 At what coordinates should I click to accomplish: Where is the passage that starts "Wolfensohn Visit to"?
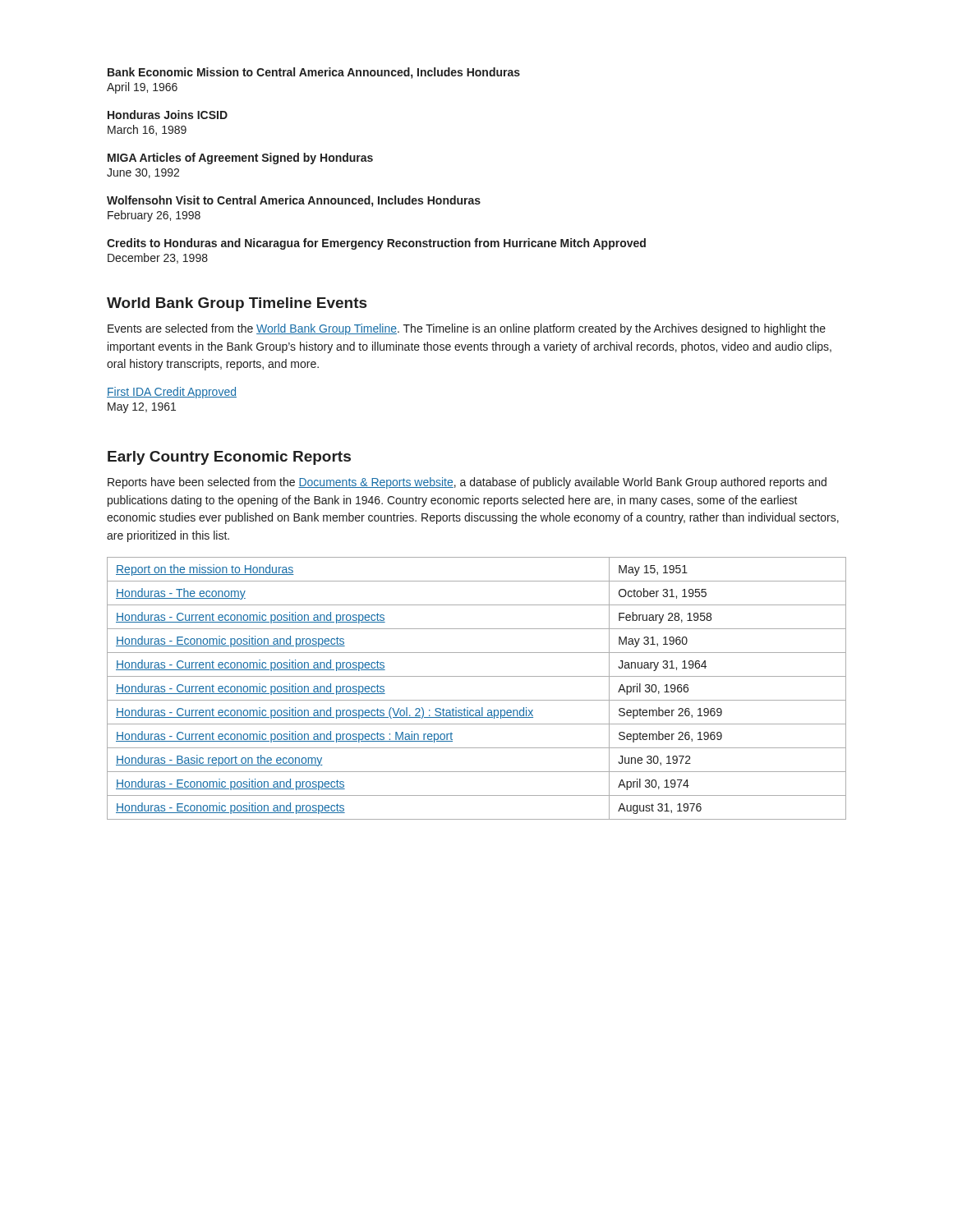(476, 208)
